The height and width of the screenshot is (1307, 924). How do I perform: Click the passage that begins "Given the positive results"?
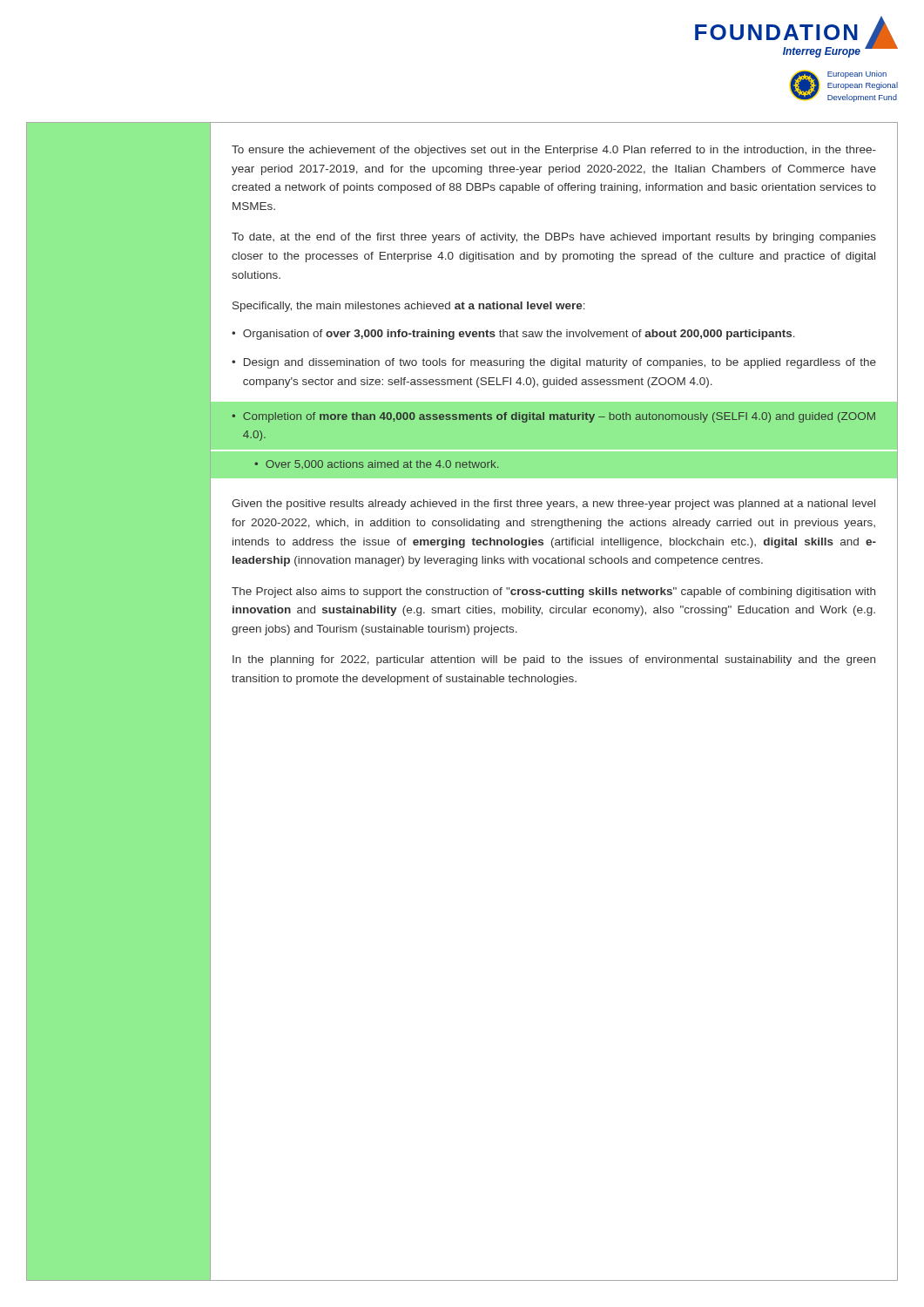pos(554,532)
